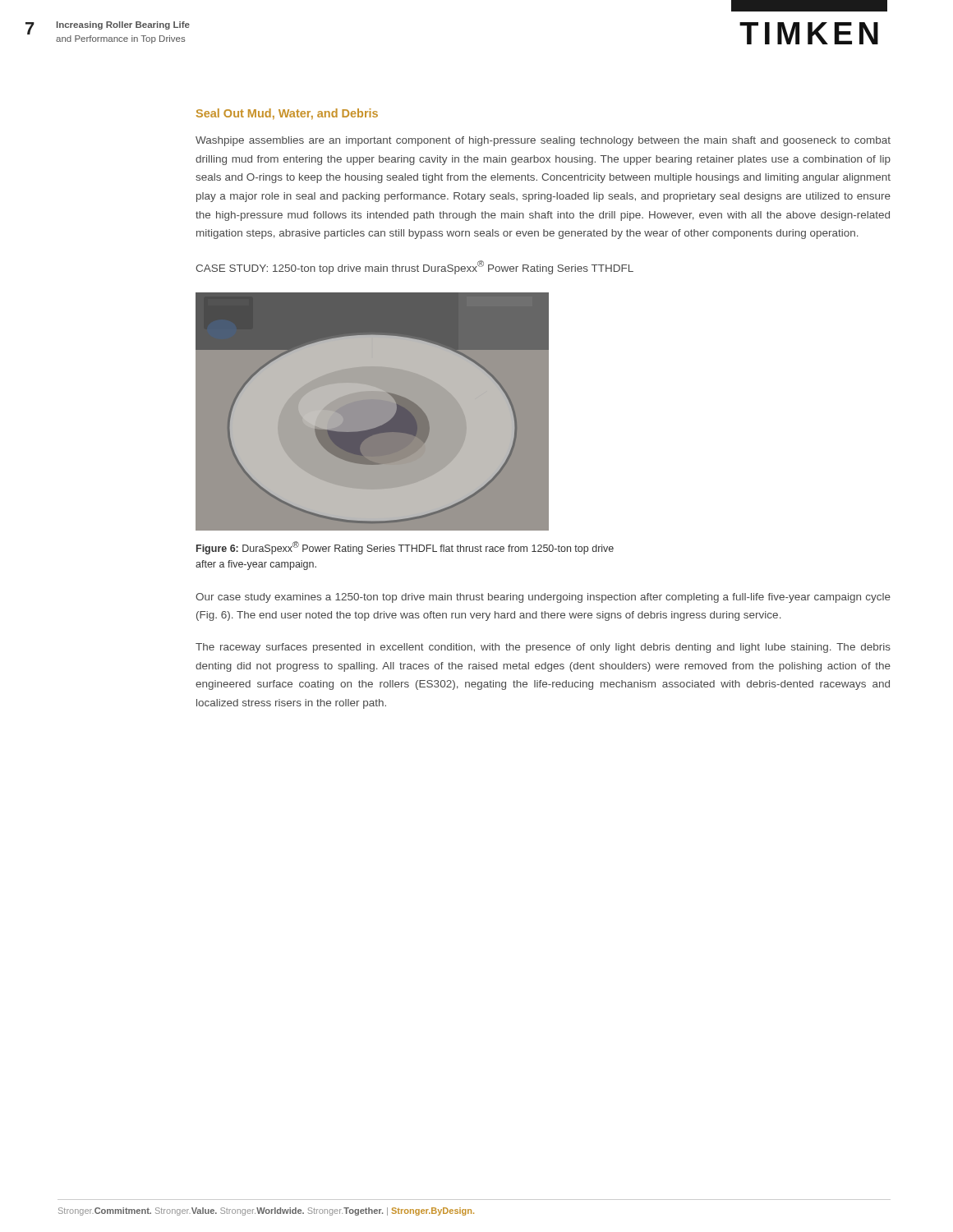Locate the caption that opens with "Figure 6: DuraSpexx® Power Rating Series TTHDFL flat"
Screen dimensions: 1232x953
coord(405,555)
